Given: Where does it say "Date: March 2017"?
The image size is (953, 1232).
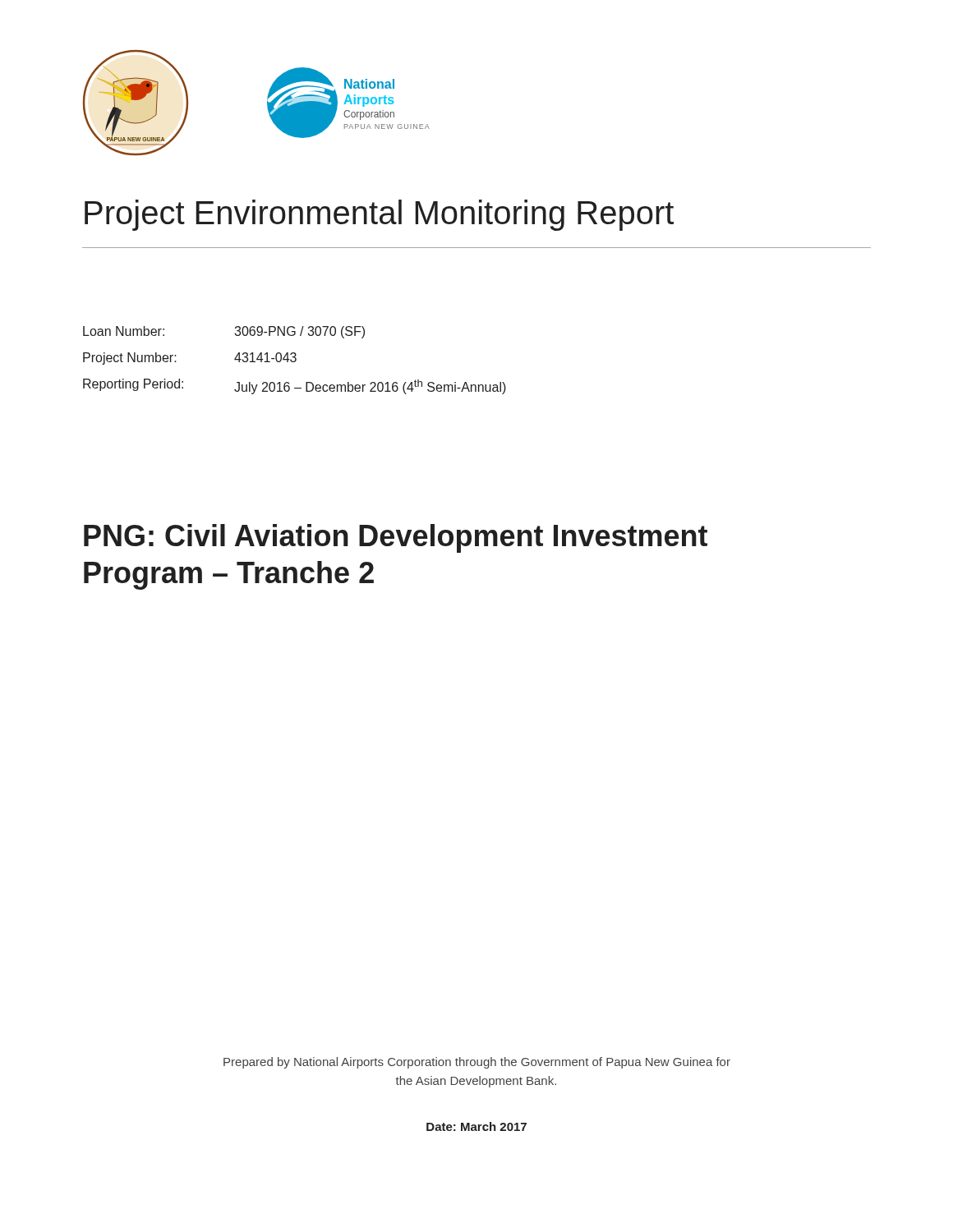Looking at the screenshot, I should [x=476, y=1126].
